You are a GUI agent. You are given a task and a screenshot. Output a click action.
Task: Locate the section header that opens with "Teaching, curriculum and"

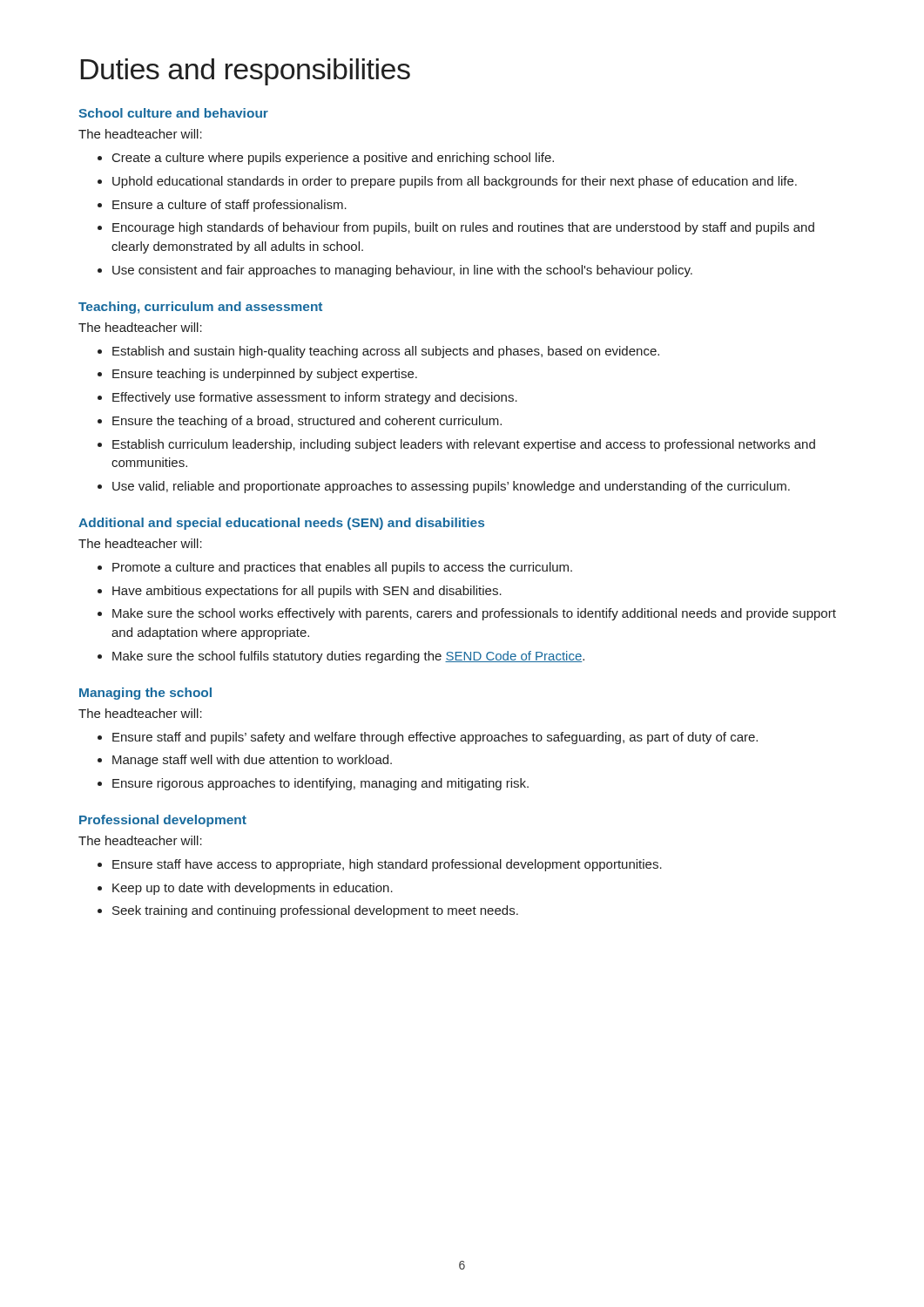click(x=200, y=308)
